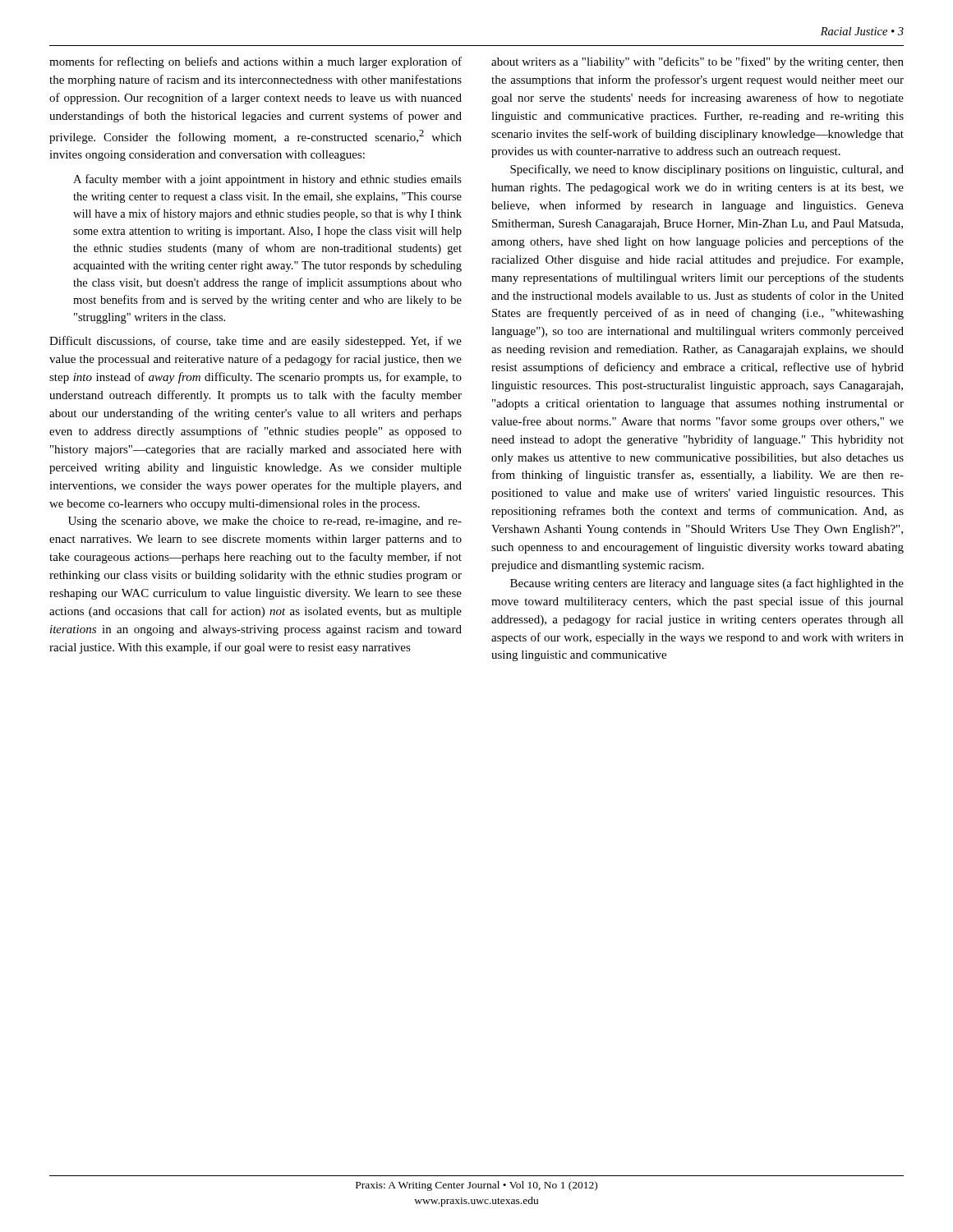Screen dimensions: 1232x953
Task: Where is the passage that starts "moments for reflecting on beliefs"?
Action: point(255,109)
